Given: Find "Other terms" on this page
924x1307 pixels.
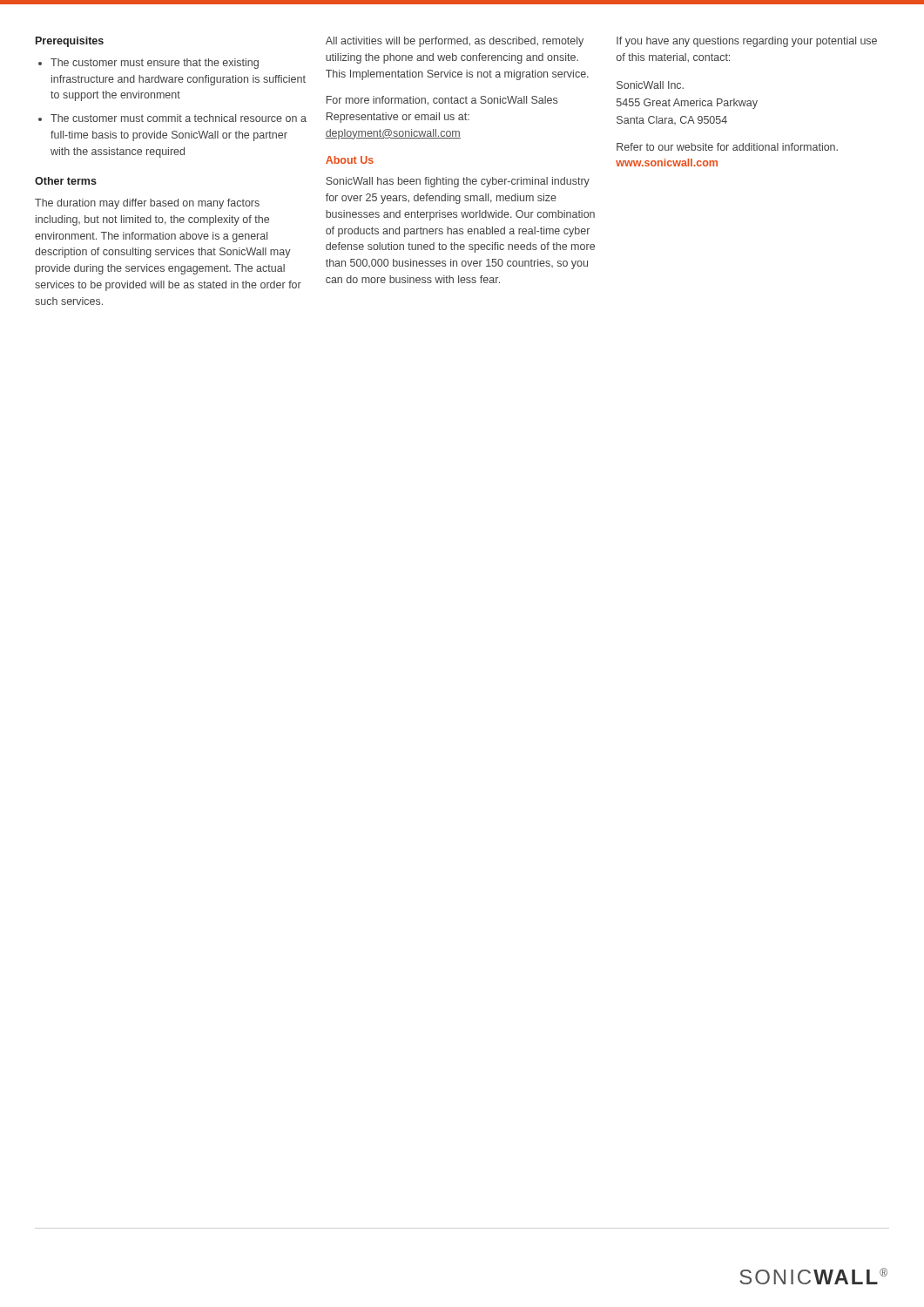Looking at the screenshot, I should coord(66,181).
